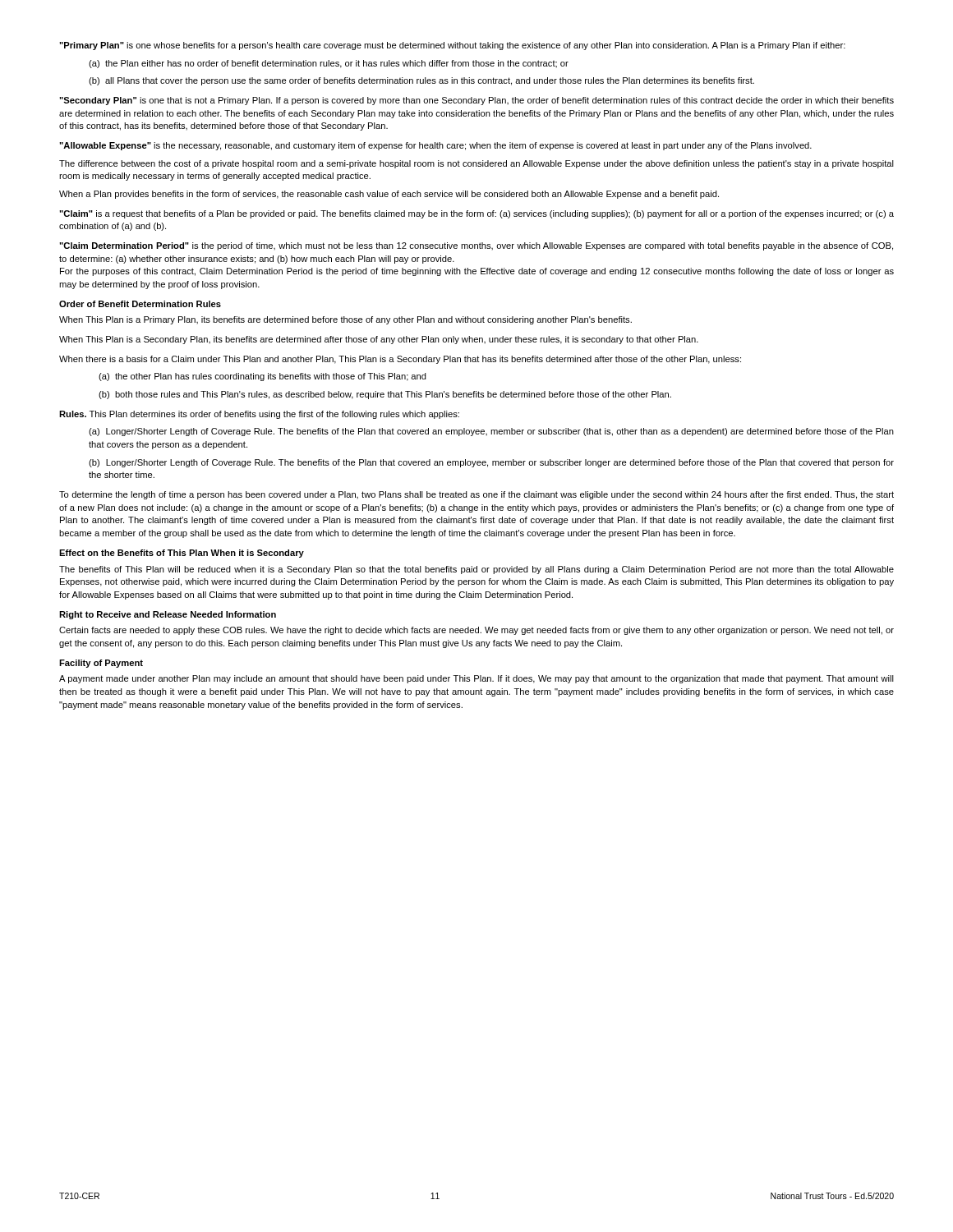This screenshot has height=1232, width=953.
Task: Point to the block beginning ""Allowable Expense" is the necessary, reasonable,"
Action: click(x=476, y=170)
